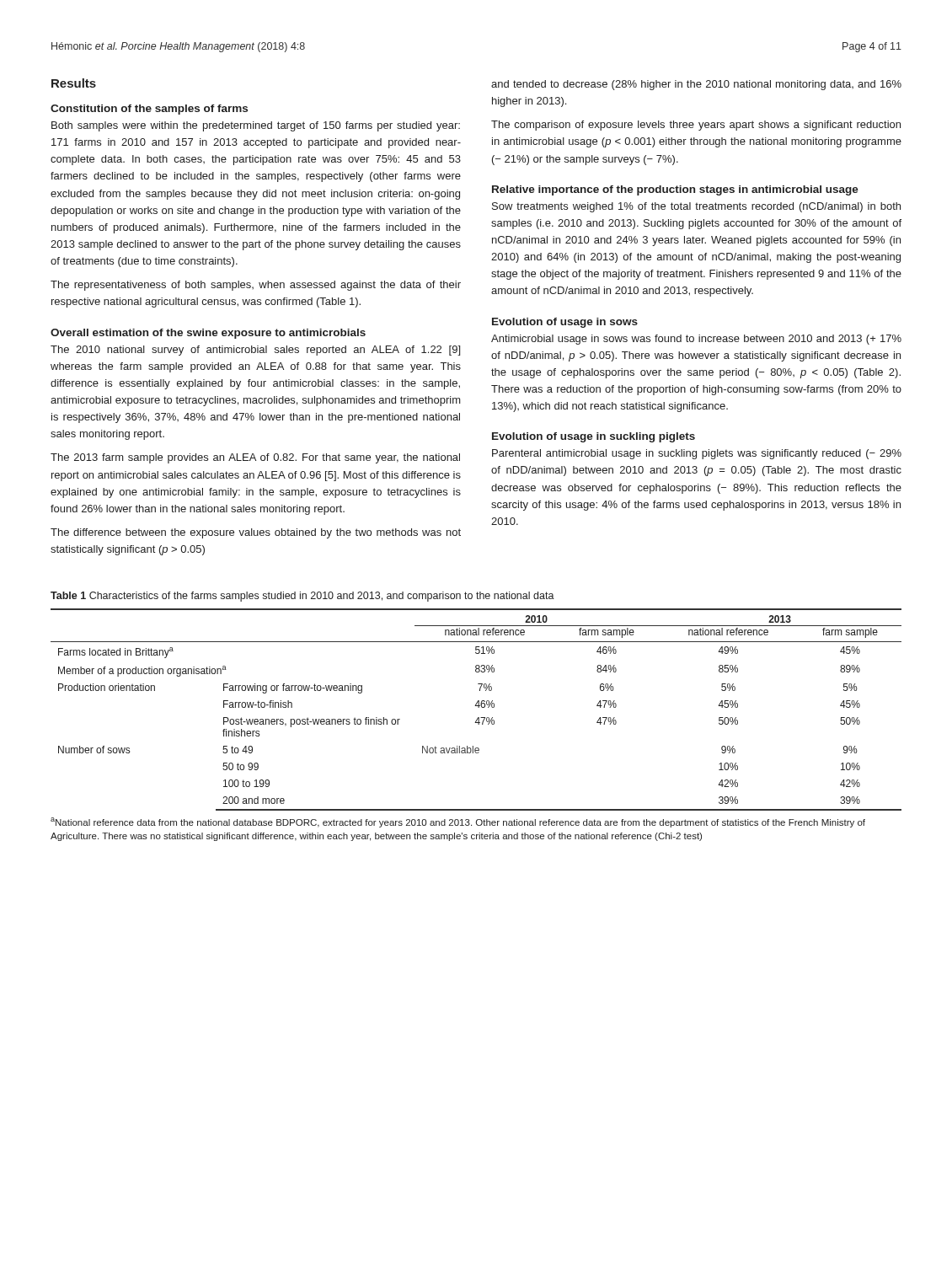952x1264 pixels.
Task: Where does it say "Evolution of usage in sows"?
Action: tap(564, 321)
